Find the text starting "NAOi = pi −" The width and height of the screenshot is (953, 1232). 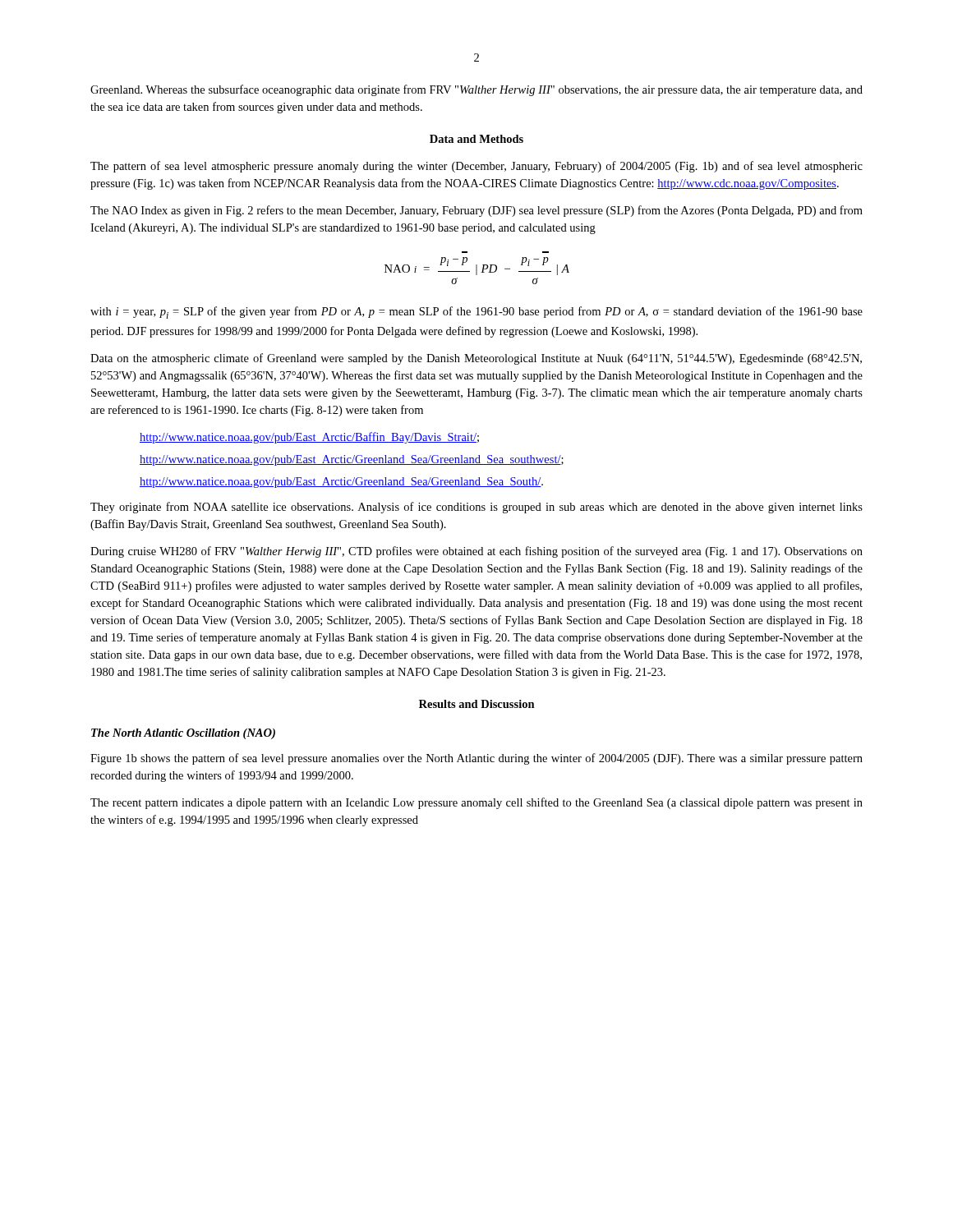click(476, 270)
